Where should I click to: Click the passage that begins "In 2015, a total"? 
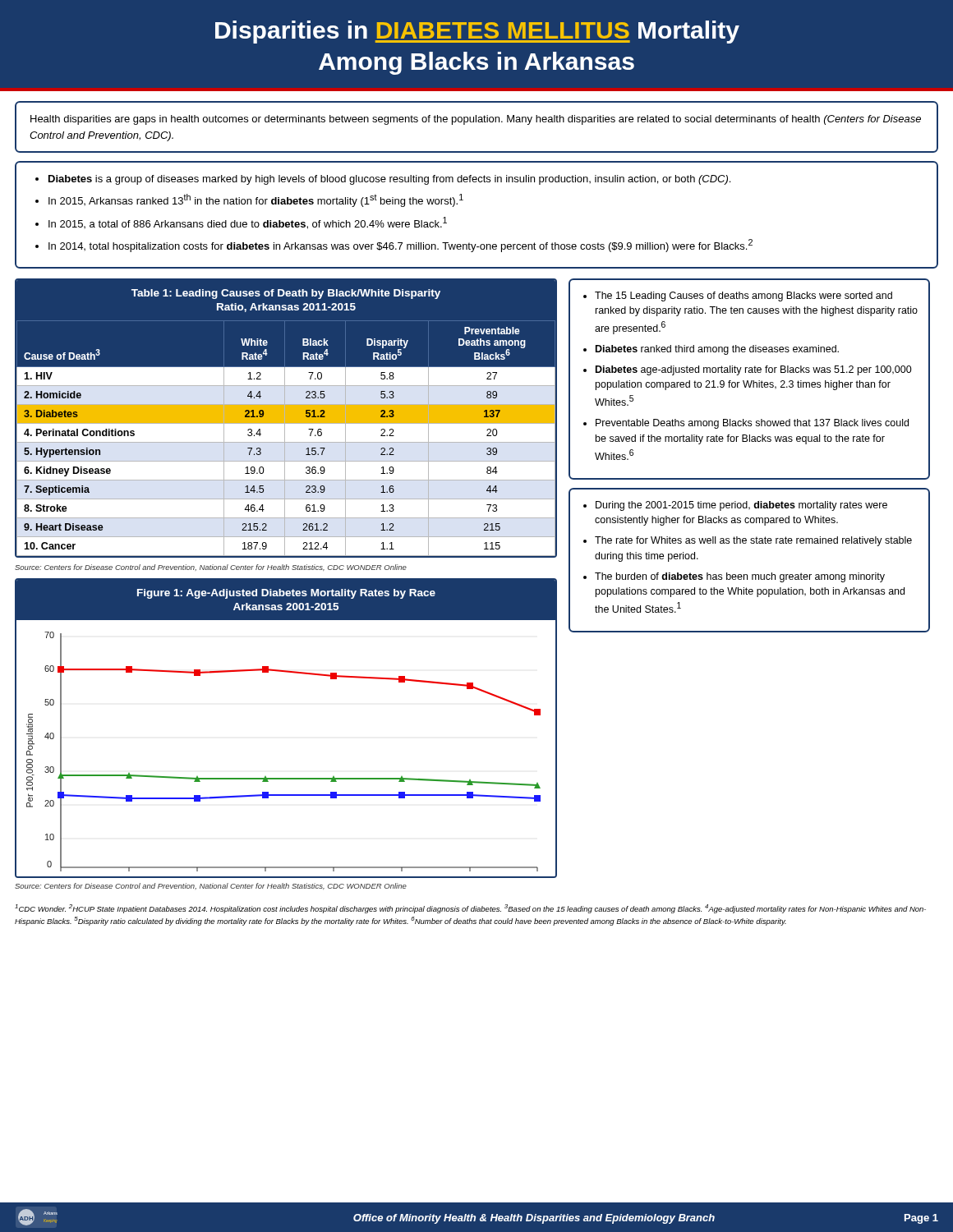pos(248,222)
